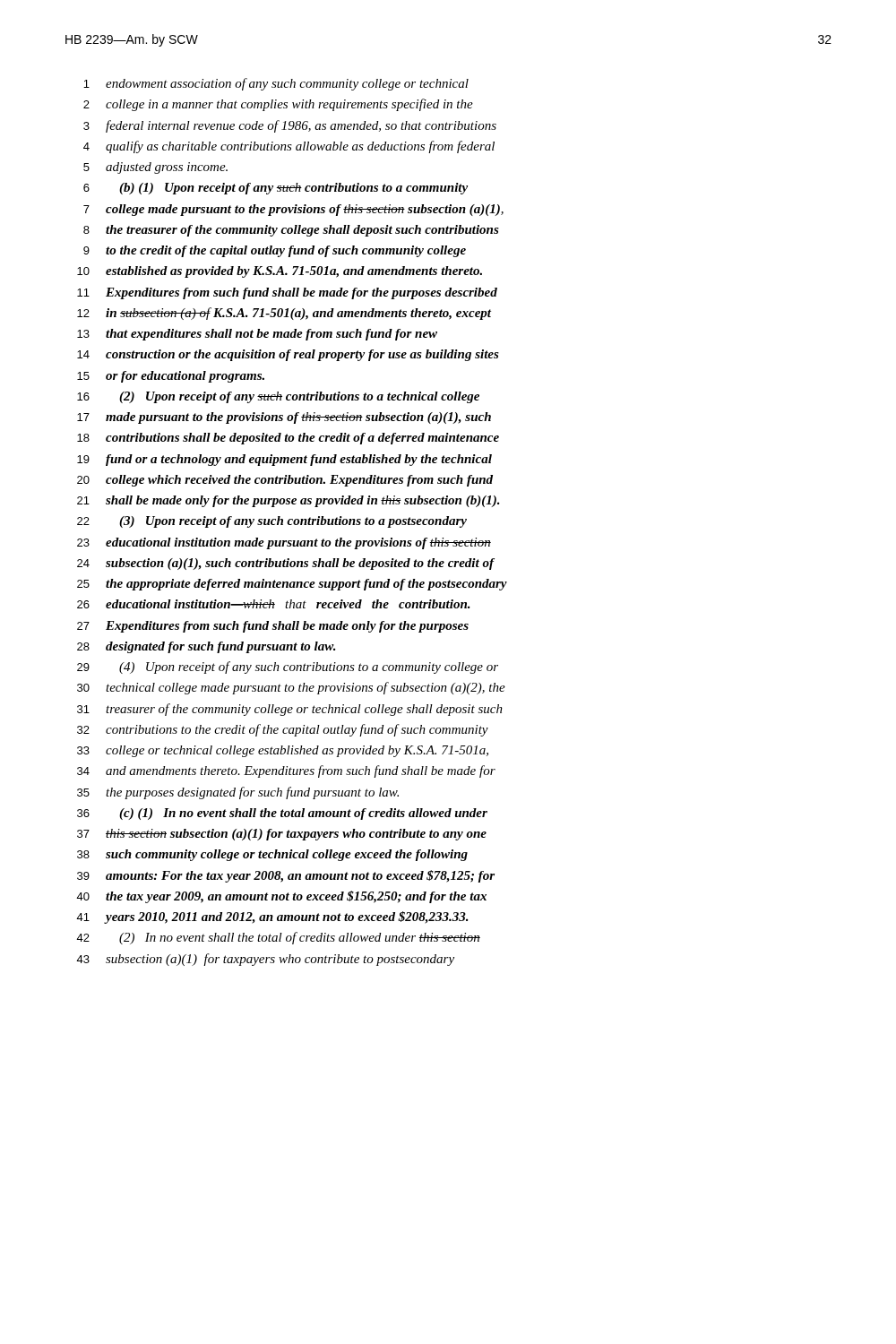Point to the passage starting "1endowment association of any such community college"
Image resolution: width=896 pixels, height=1344 pixels.
coord(448,521)
